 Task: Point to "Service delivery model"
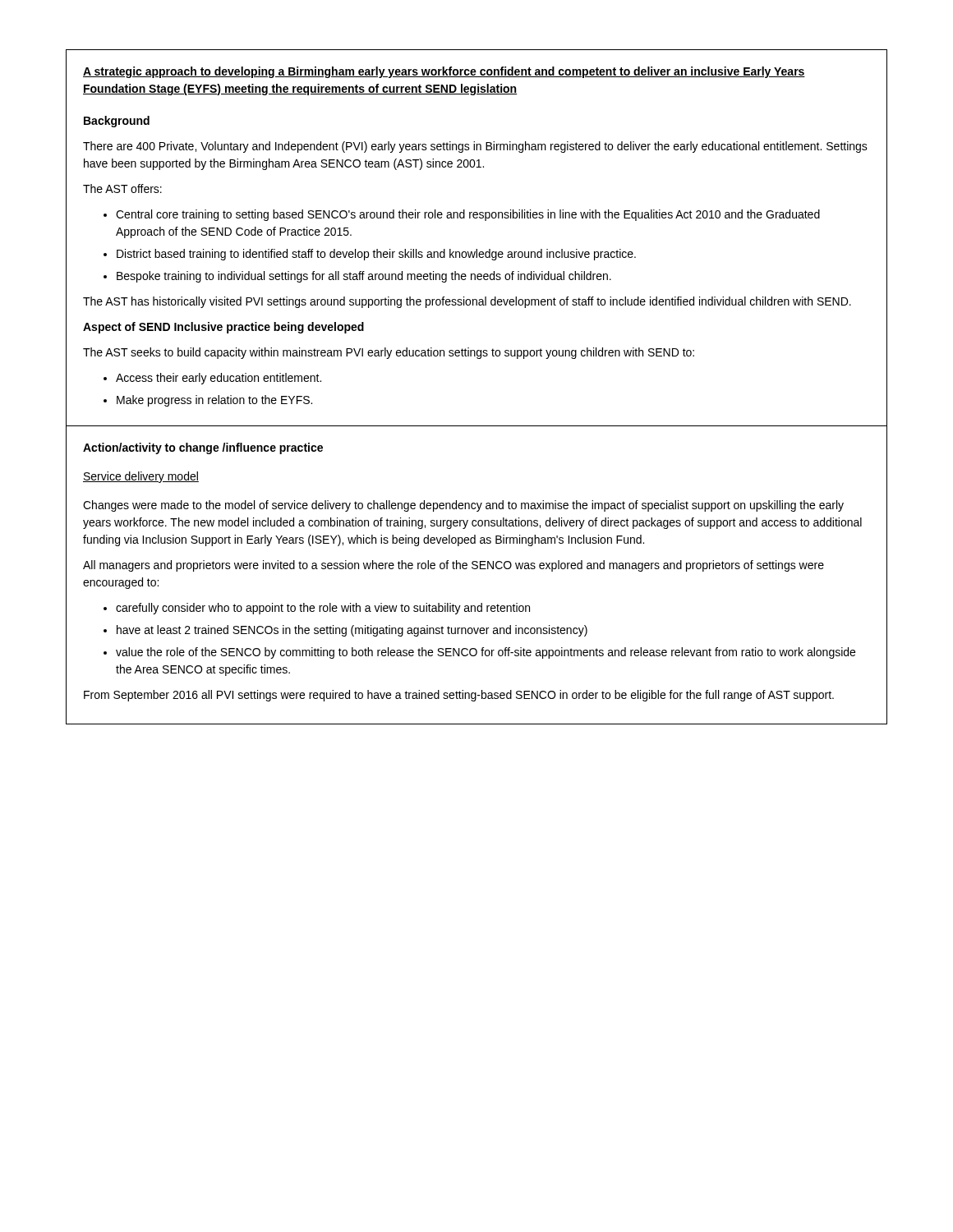click(141, 477)
